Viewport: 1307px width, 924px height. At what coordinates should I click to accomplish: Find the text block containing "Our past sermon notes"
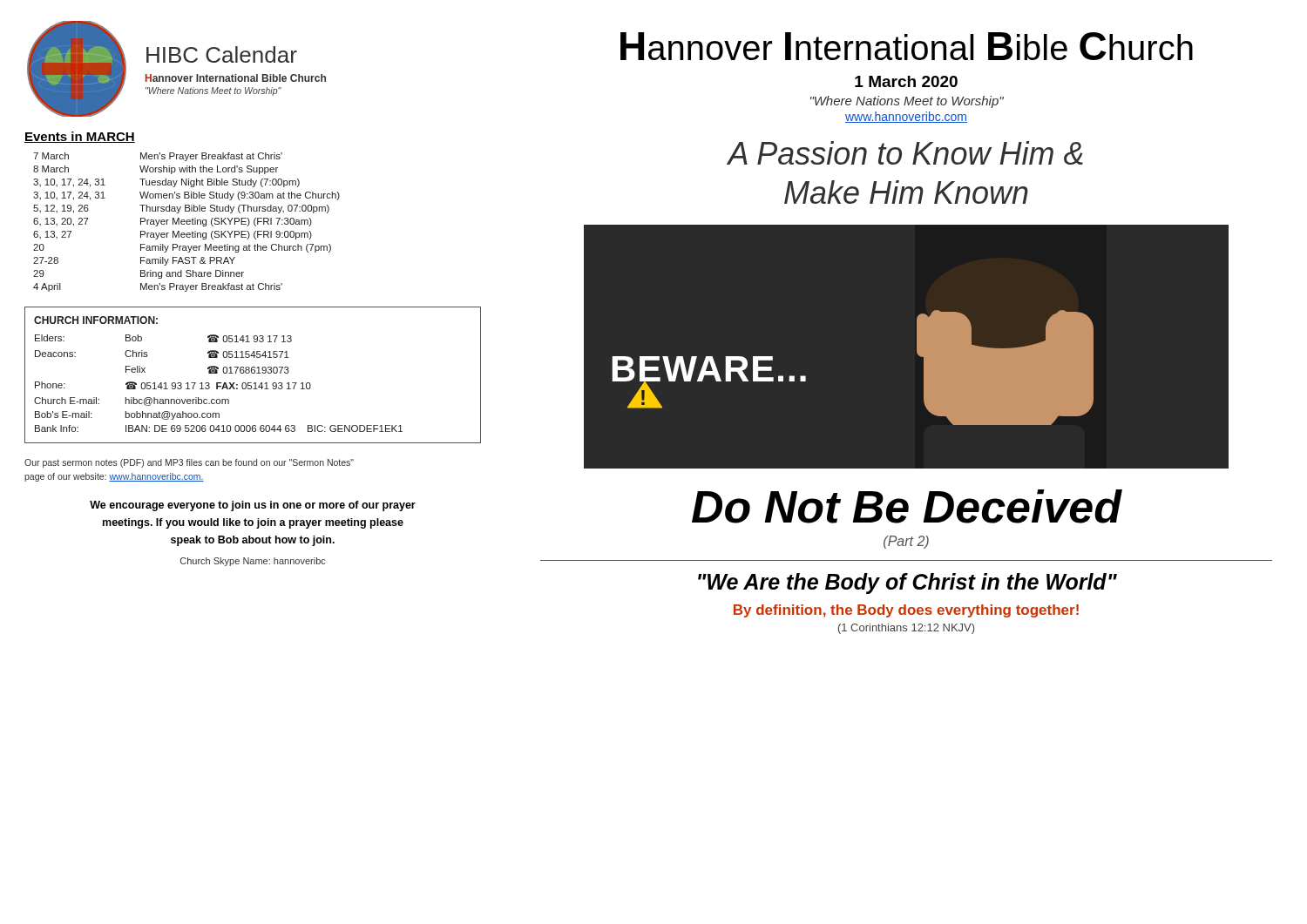189,469
